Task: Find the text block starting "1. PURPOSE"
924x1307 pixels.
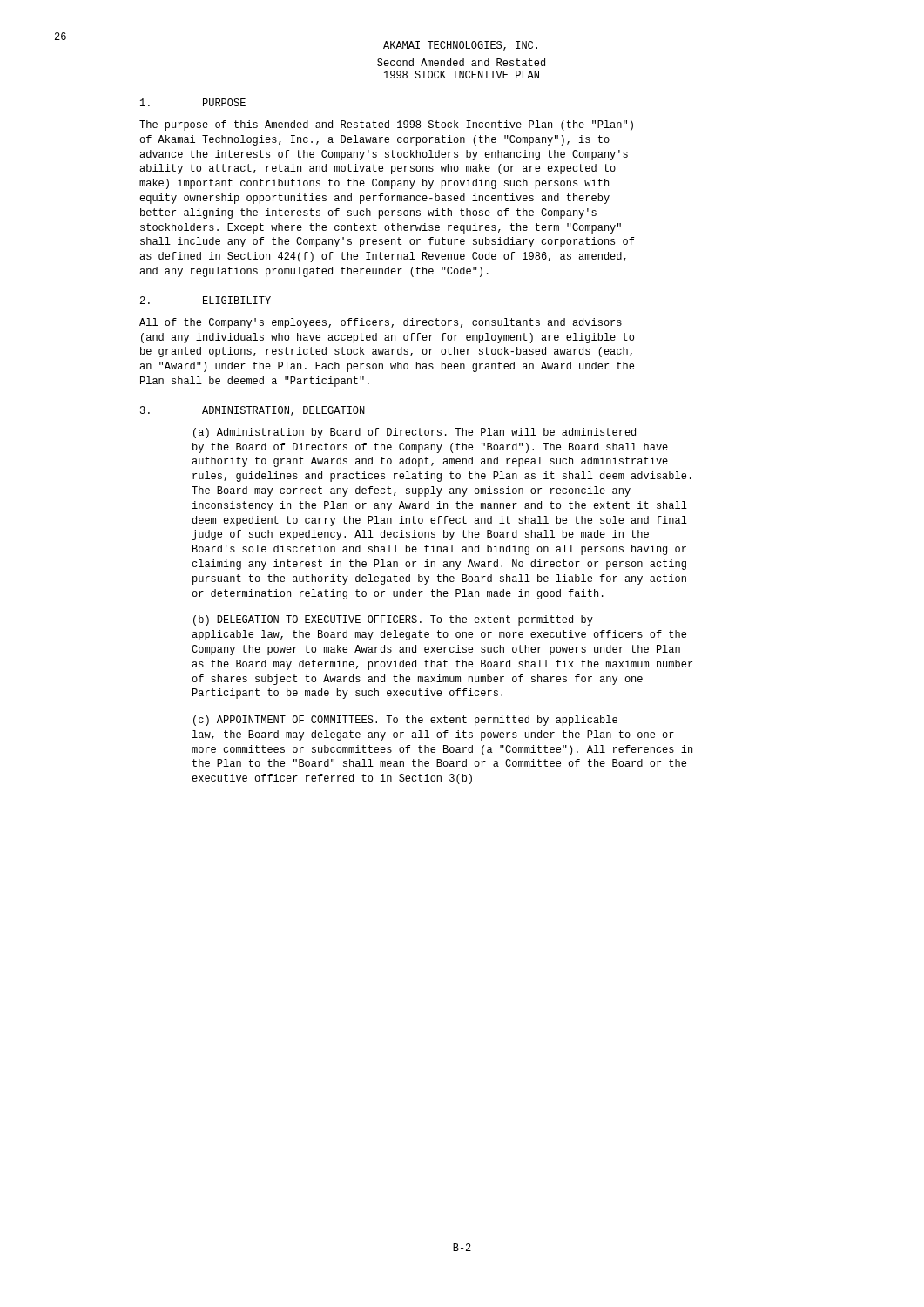Action: click(x=193, y=104)
